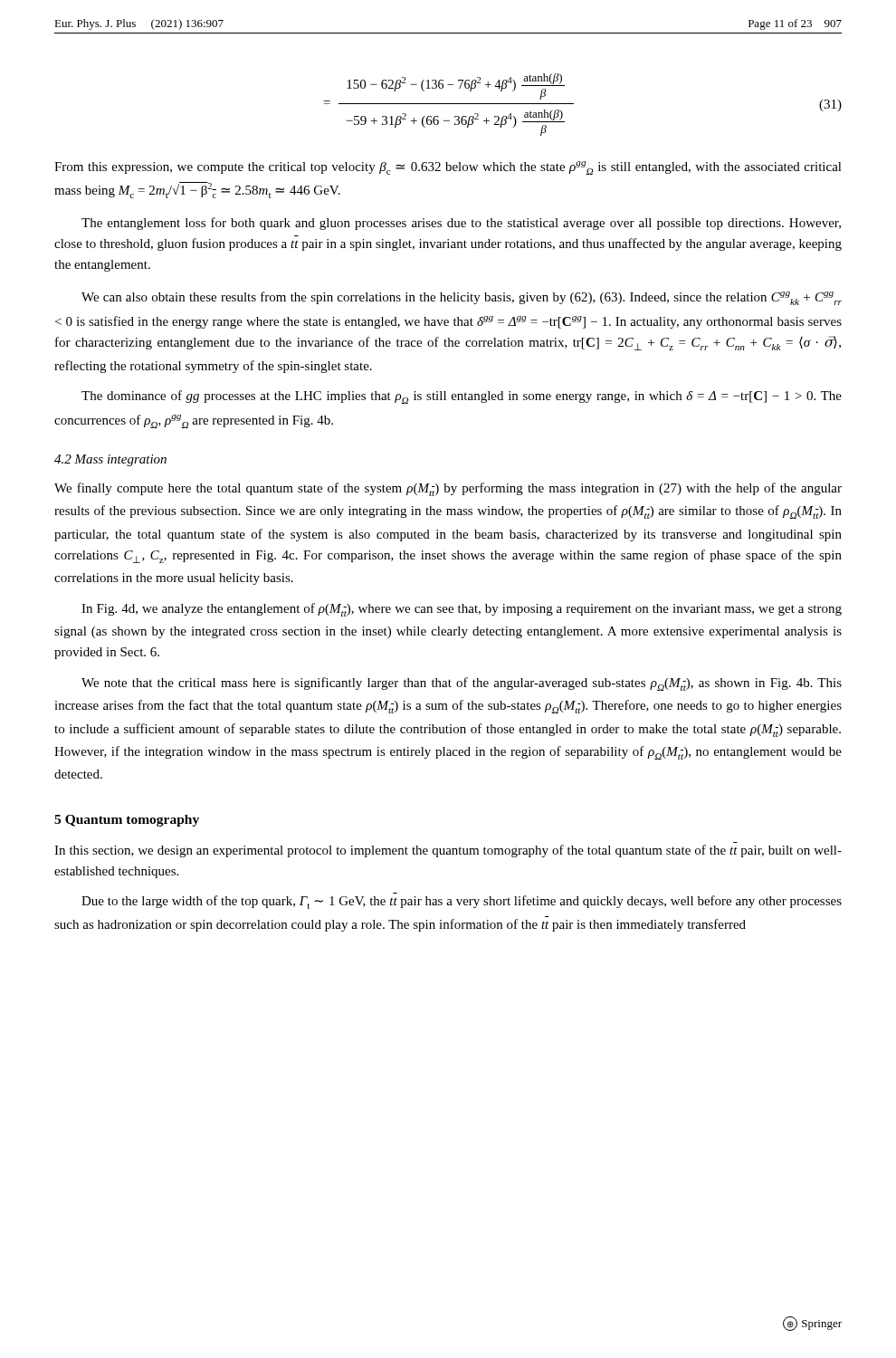Locate the block of text that opens with "We note that the critical mass here"
Screen dimensions: 1358x896
click(x=448, y=729)
